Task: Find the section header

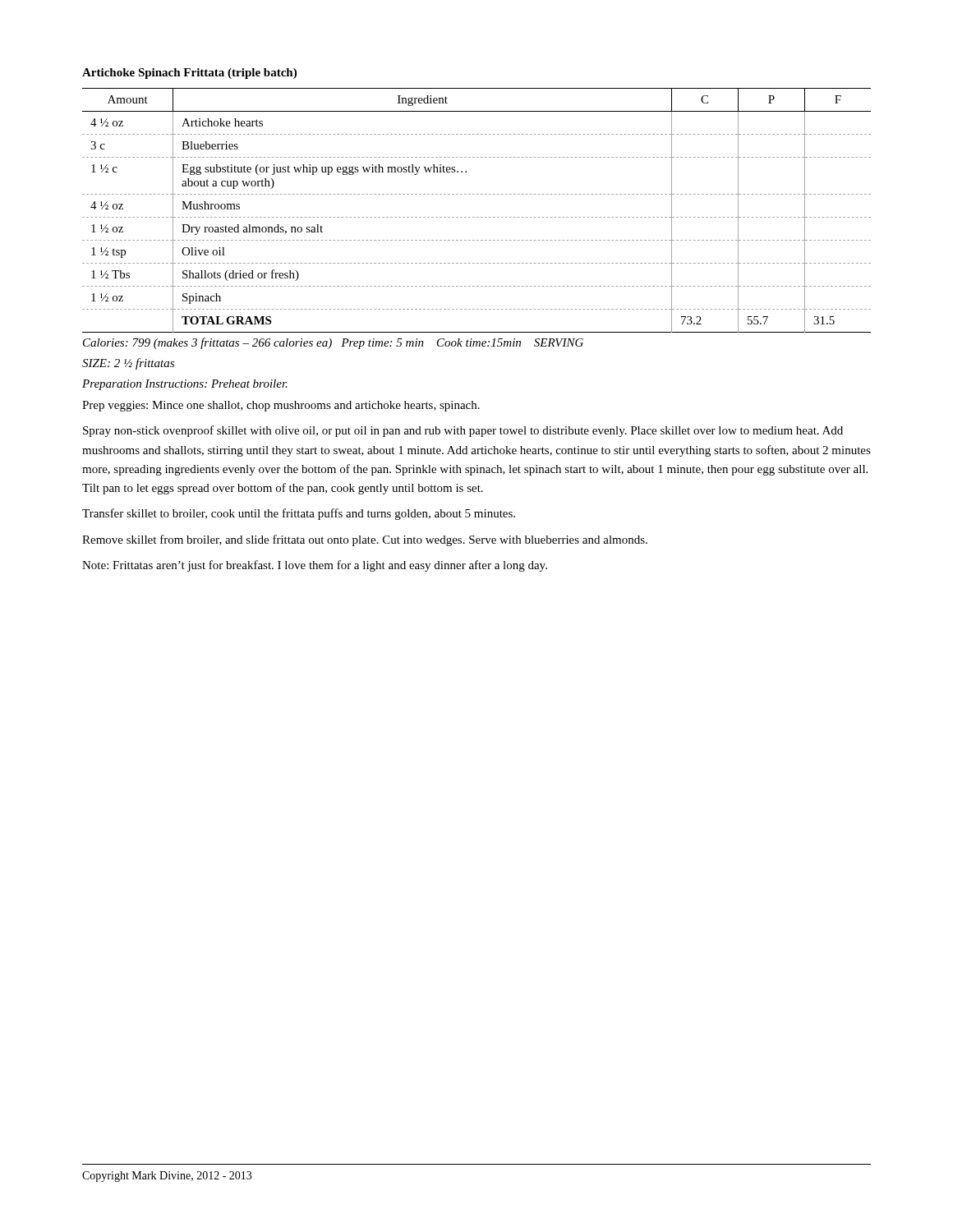Action: [x=190, y=72]
